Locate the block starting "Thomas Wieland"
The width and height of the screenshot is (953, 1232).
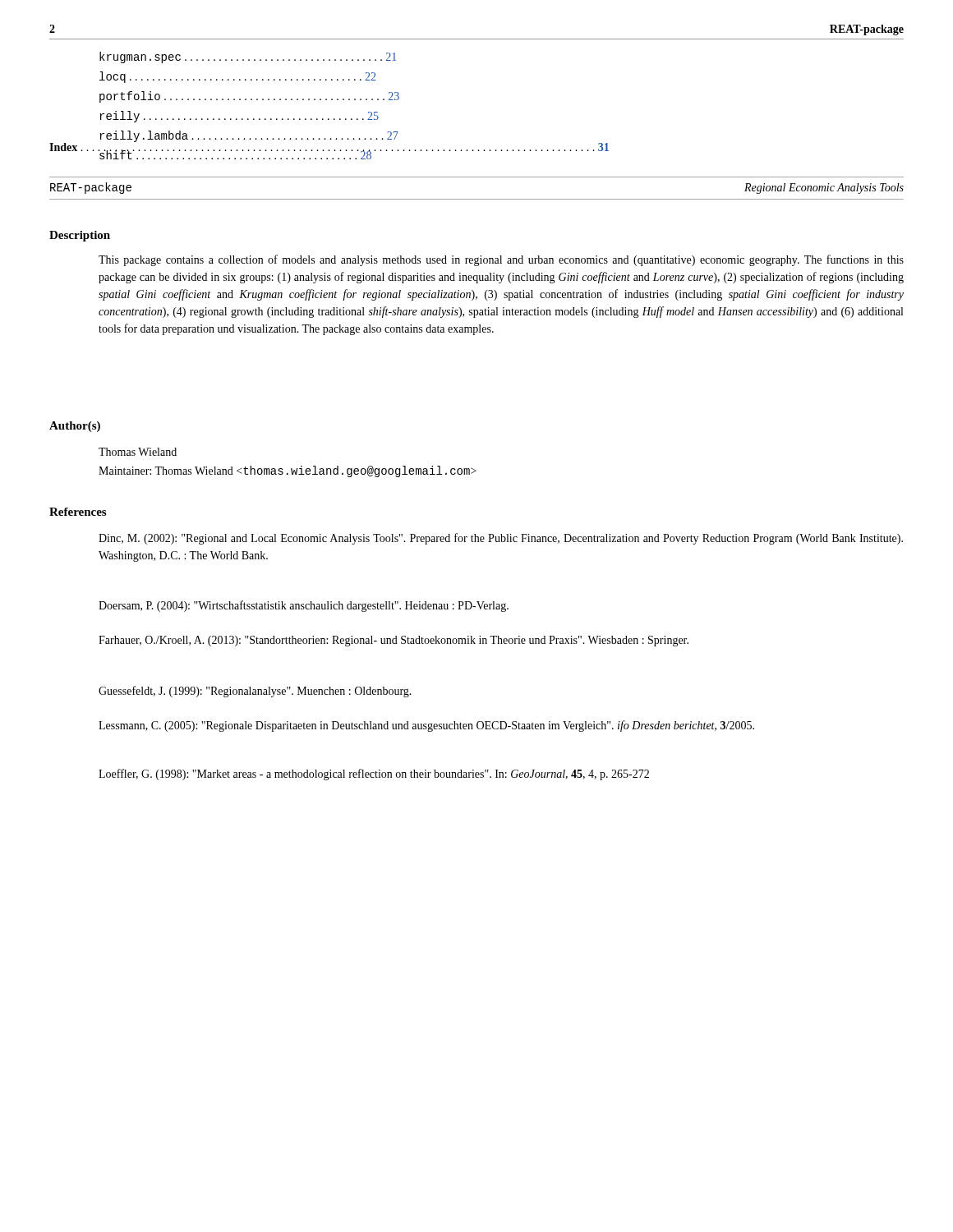tap(138, 452)
